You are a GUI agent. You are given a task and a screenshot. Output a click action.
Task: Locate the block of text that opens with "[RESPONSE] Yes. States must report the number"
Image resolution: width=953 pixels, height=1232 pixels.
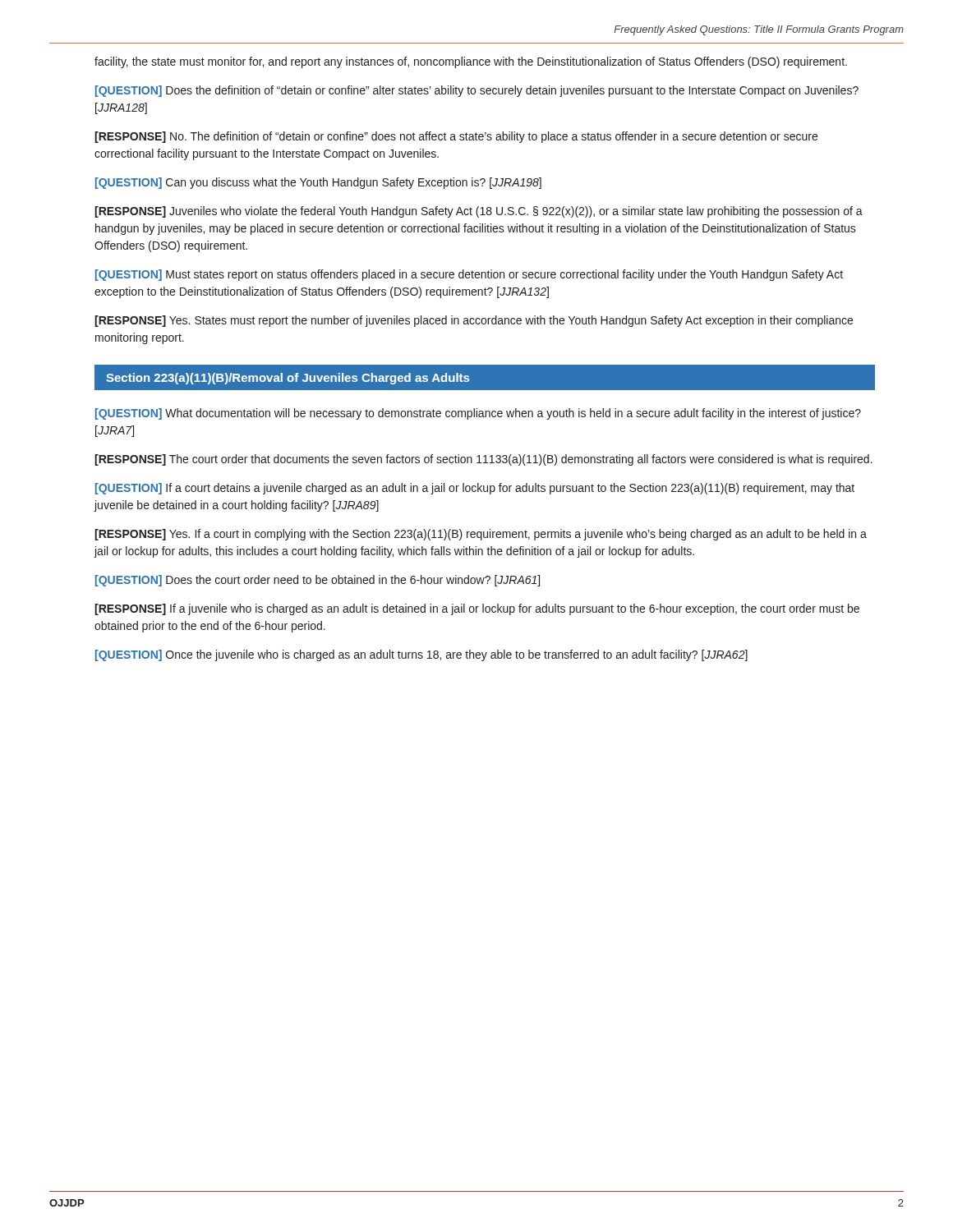[474, 329]
